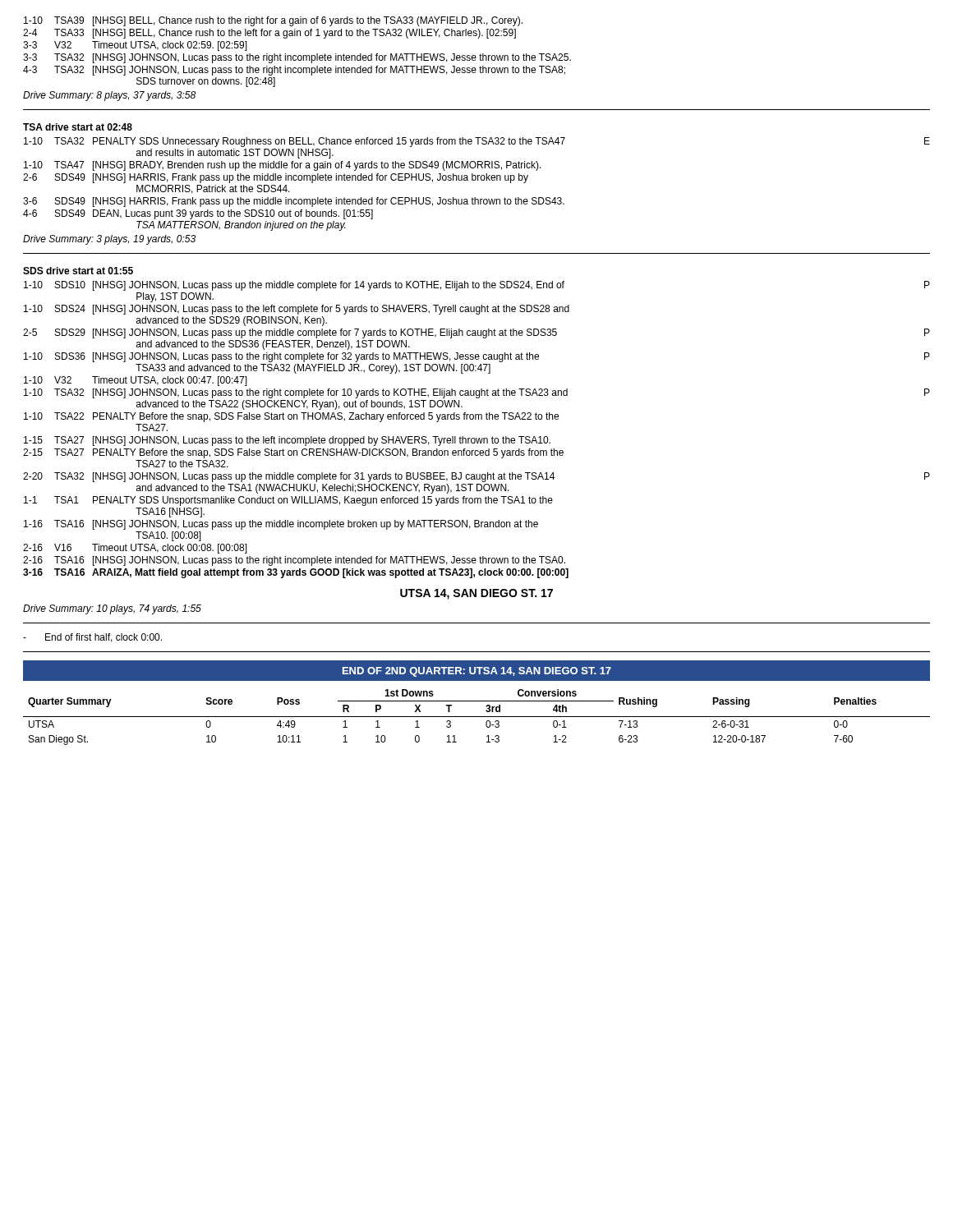Click on the text block that says "Drive Summary: 3 plays,"
Screen dimensions: 1232x953
click(109, 239)
